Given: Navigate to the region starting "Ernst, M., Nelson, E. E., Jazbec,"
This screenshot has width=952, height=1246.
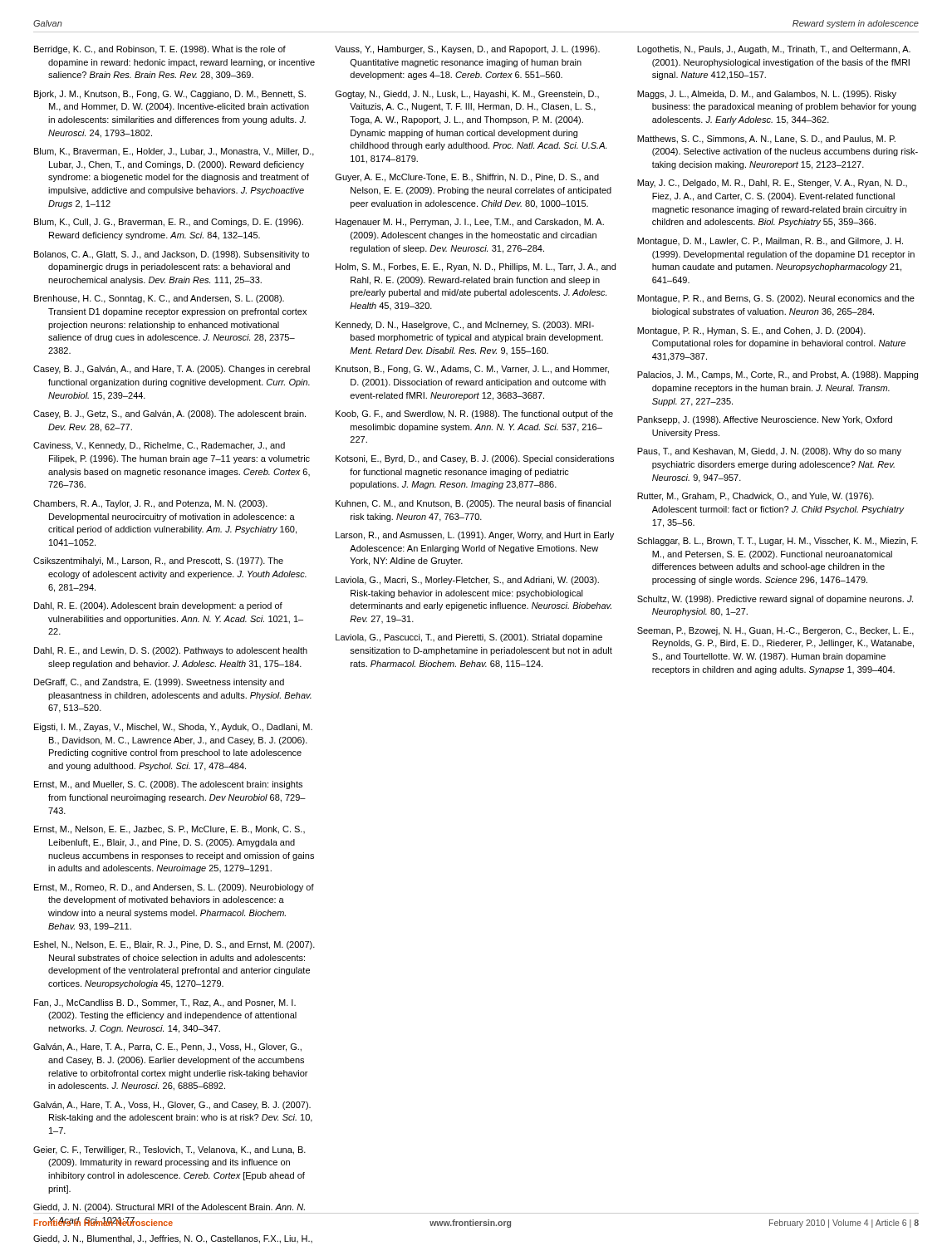Looking at the screenshot, I should coord(174,849).
